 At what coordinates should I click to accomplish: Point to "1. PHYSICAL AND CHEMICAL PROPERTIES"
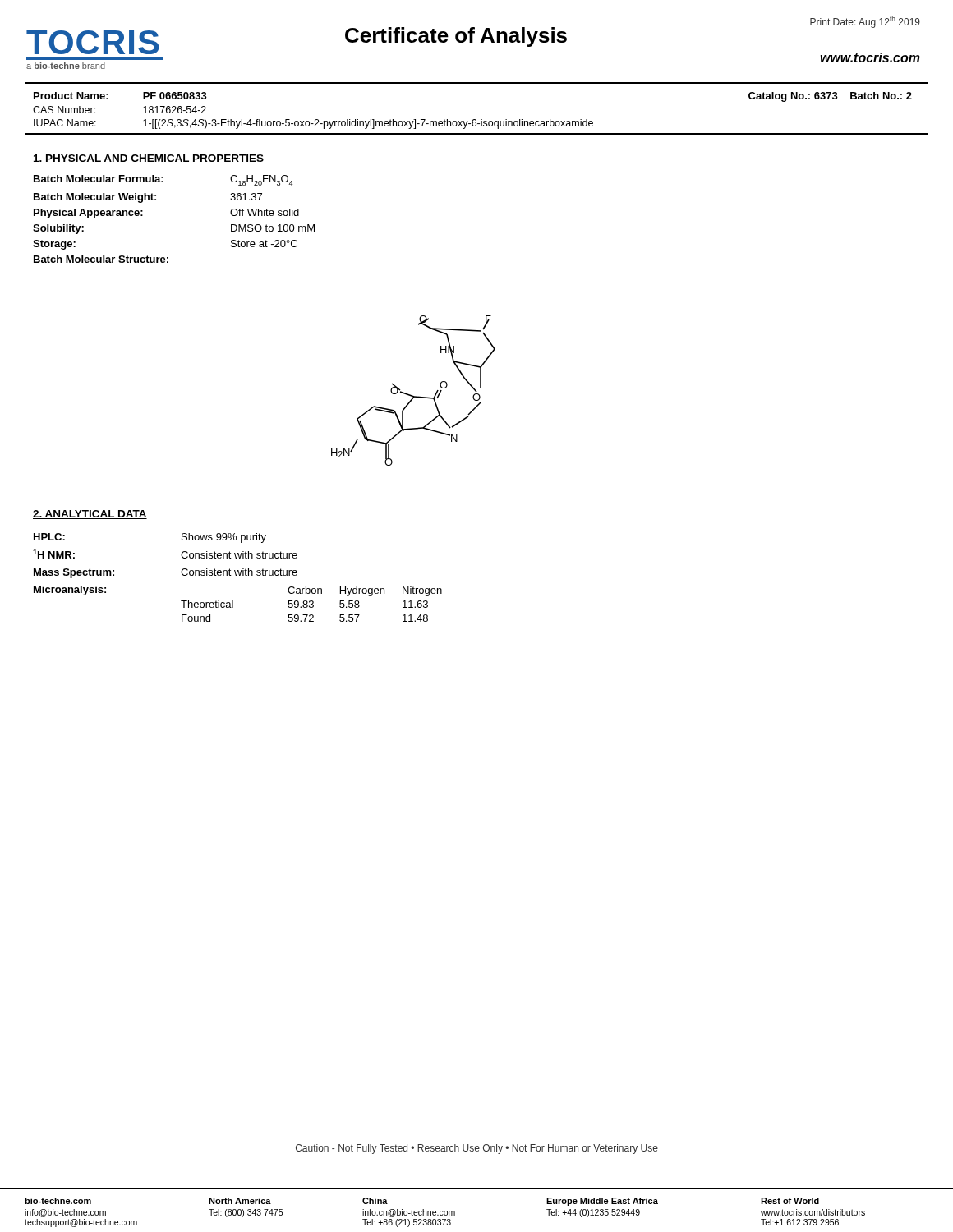(x=148, y=158)
